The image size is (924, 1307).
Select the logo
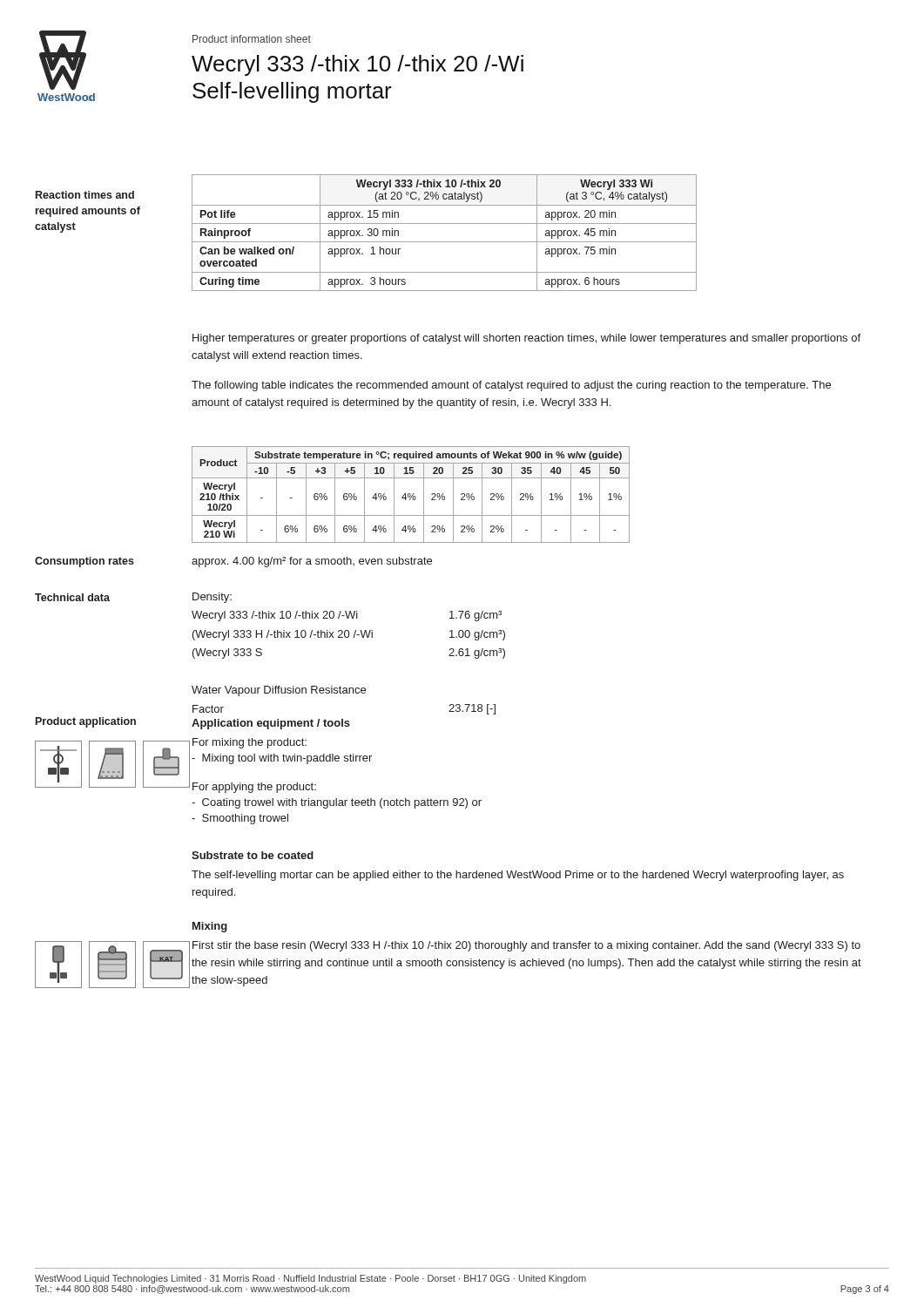tap(90, 65)
